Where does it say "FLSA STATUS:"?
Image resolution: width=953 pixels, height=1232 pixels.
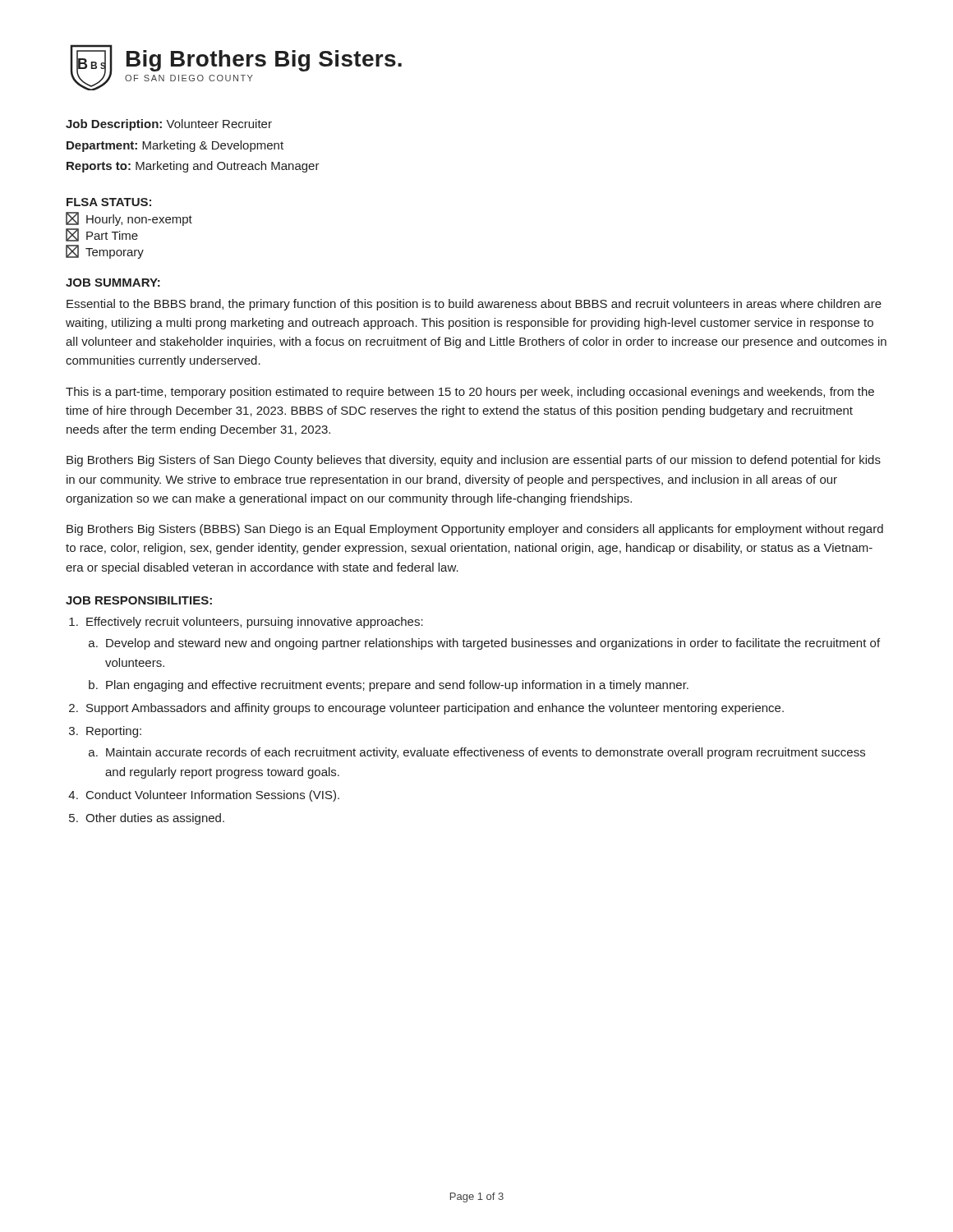click(109, 201)
